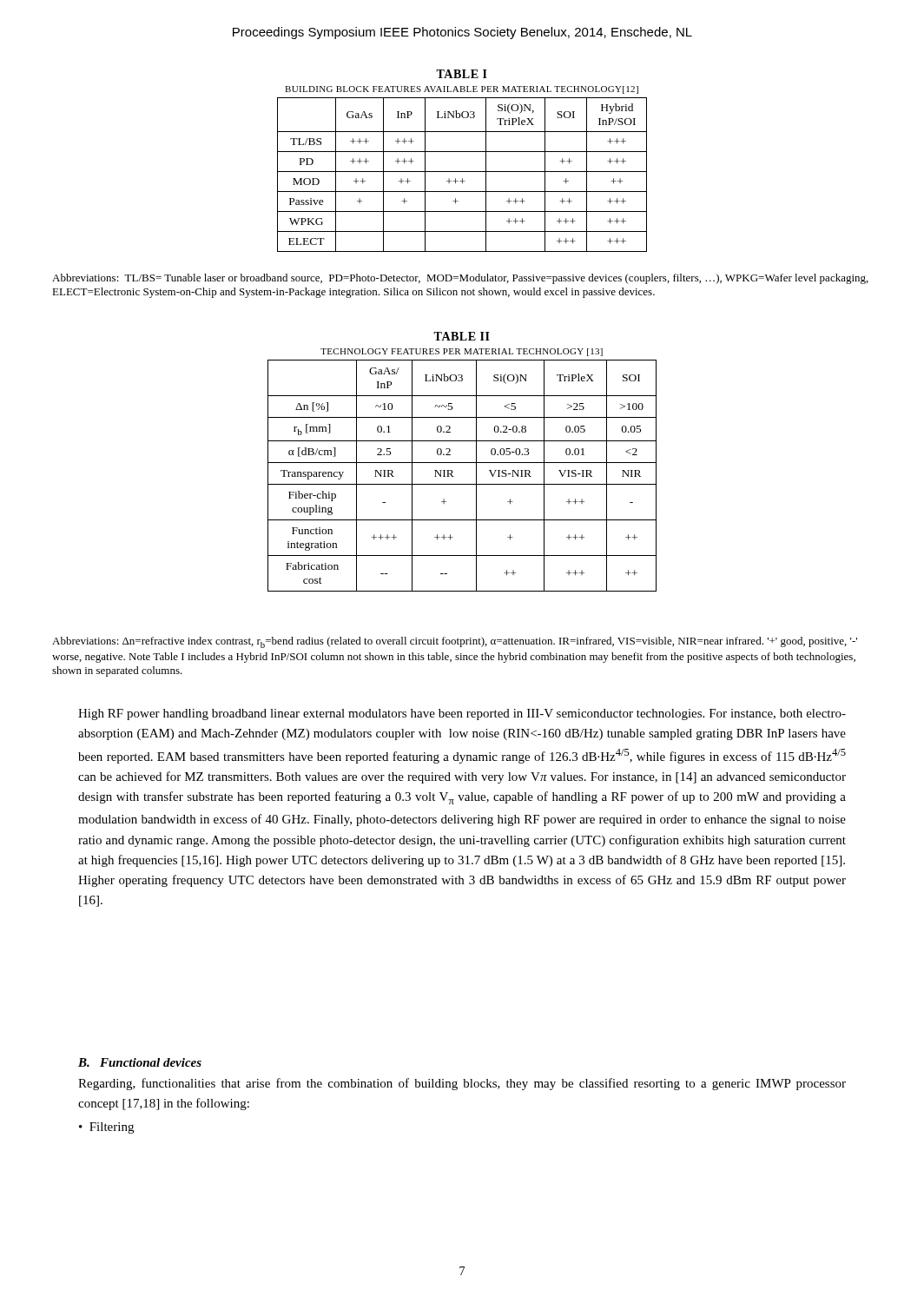Find "BUILDING BLOCK FEATURES AVAILABLE PER MATERIAL TECHNOLOGY[12]" on this page

click(462, 89)
